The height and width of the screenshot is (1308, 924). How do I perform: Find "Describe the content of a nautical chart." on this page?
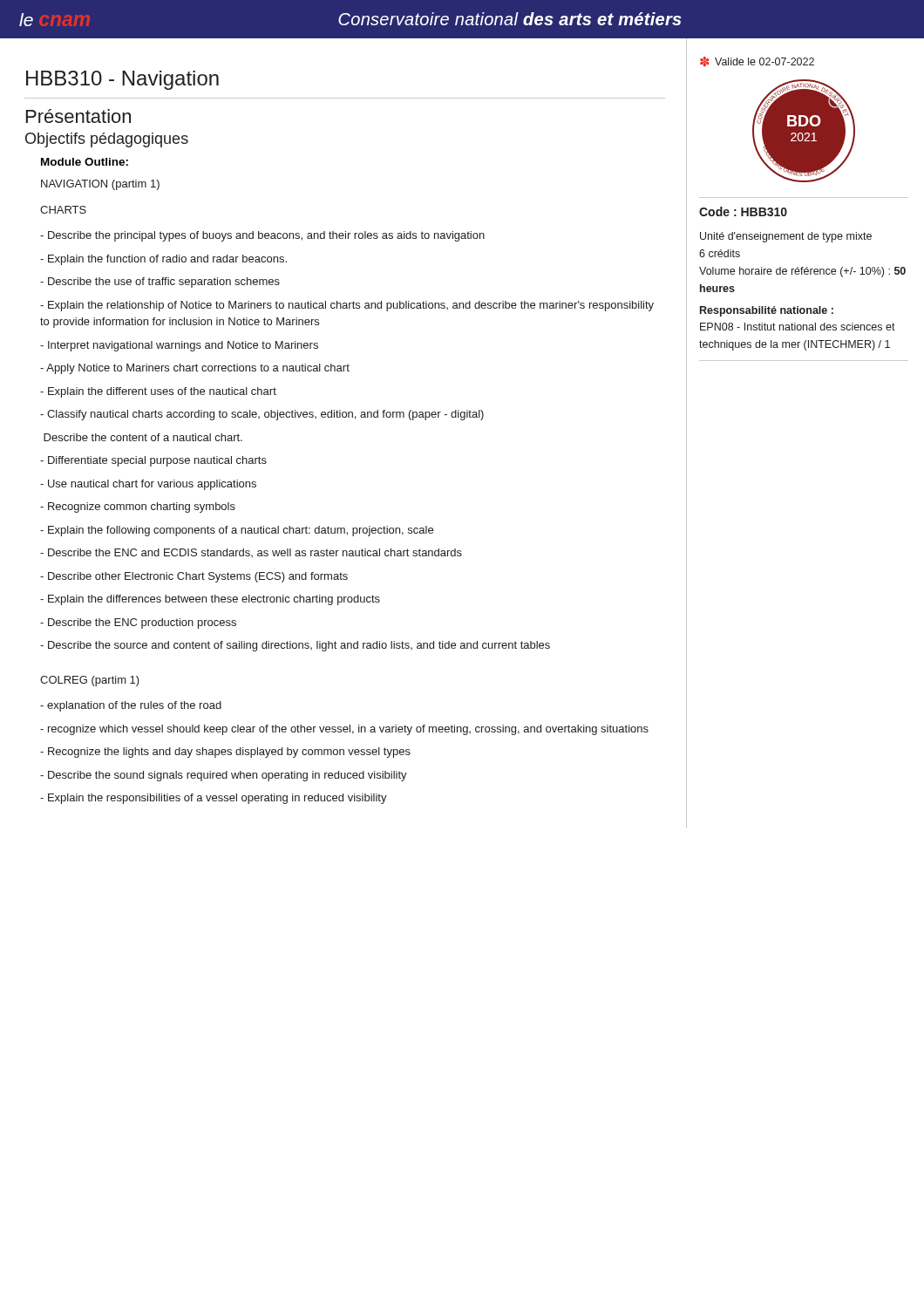click(142, 437)
